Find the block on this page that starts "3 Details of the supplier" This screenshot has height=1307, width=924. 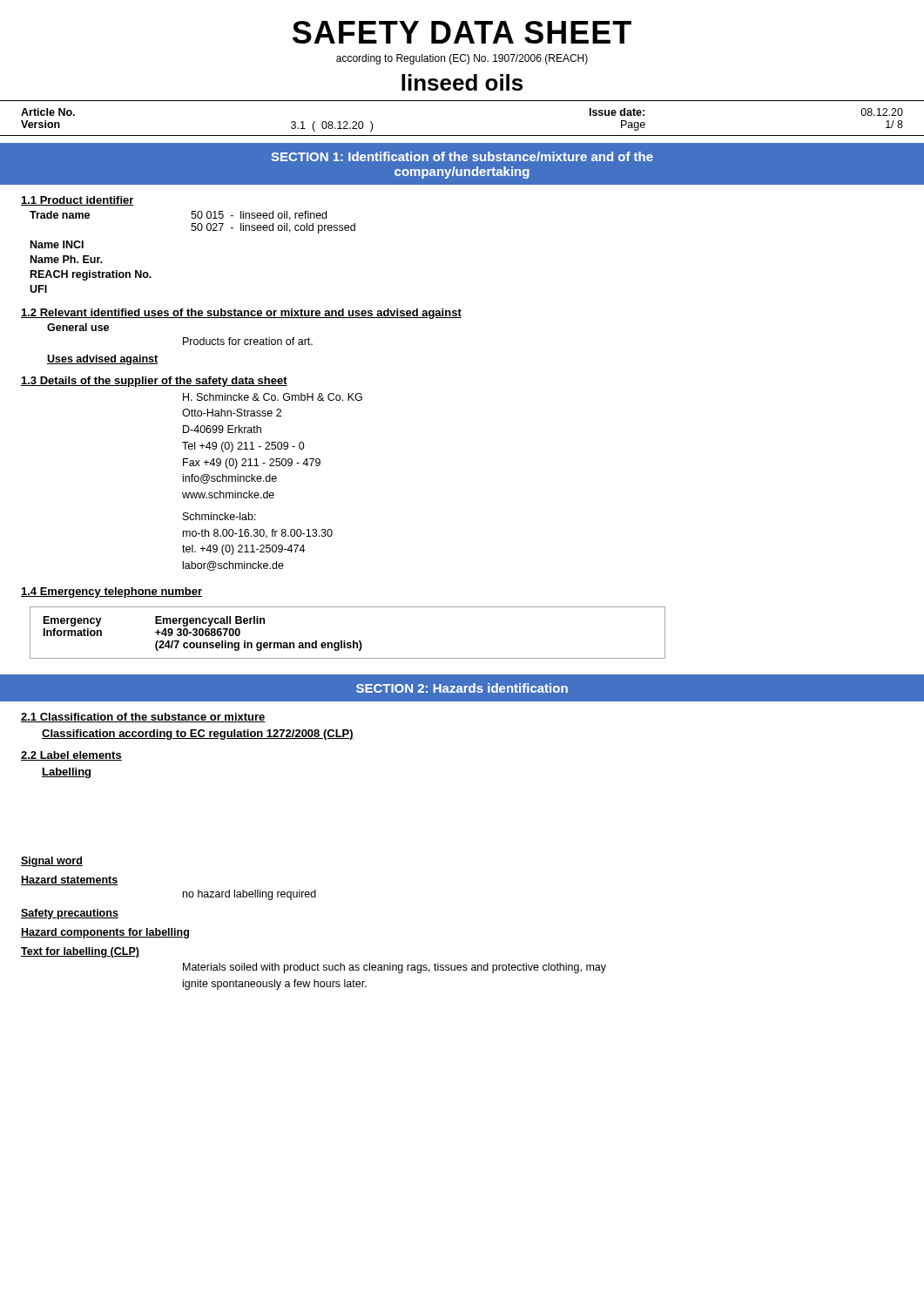(154, 380)
